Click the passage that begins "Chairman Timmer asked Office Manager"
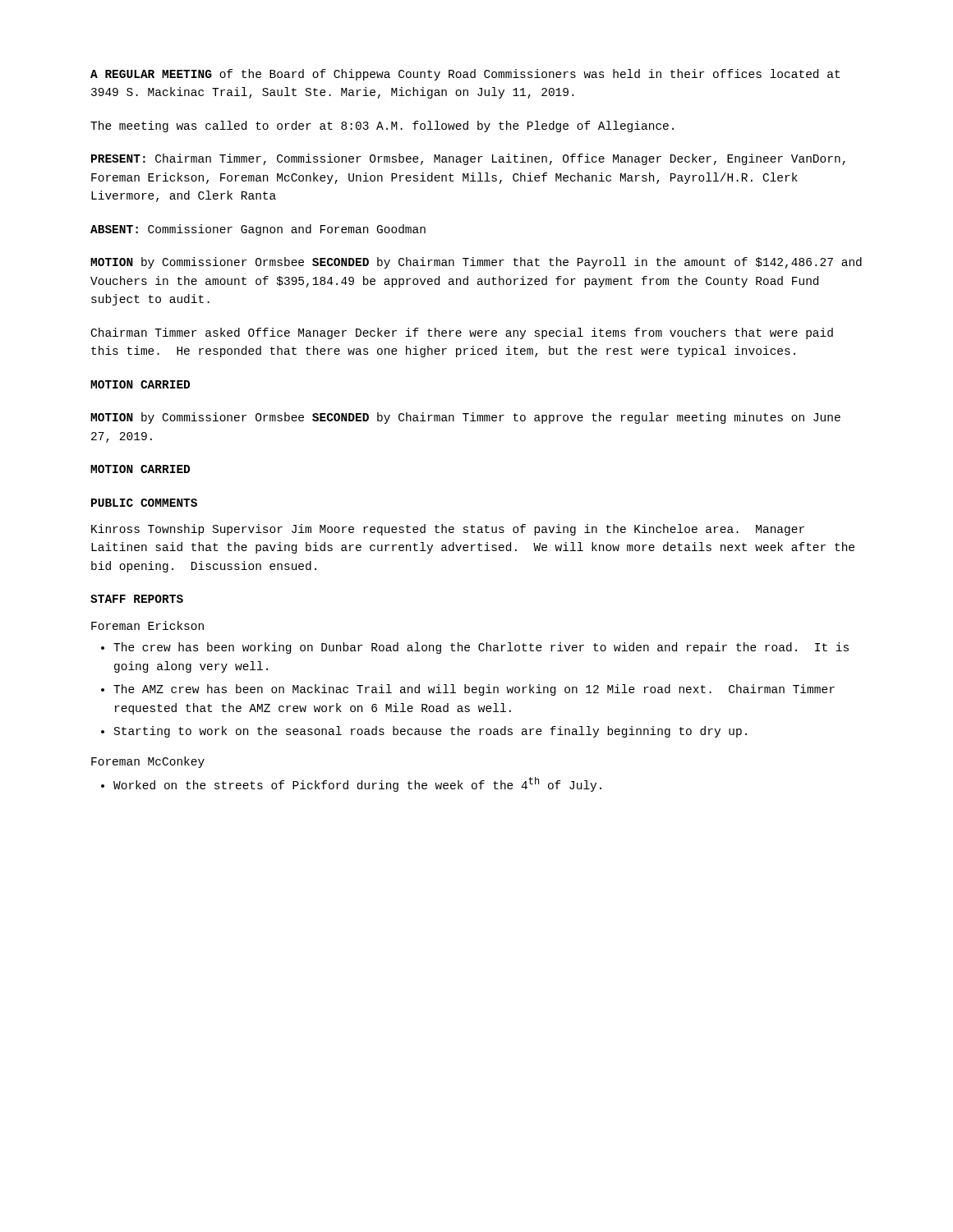 (x=462, y=342)
